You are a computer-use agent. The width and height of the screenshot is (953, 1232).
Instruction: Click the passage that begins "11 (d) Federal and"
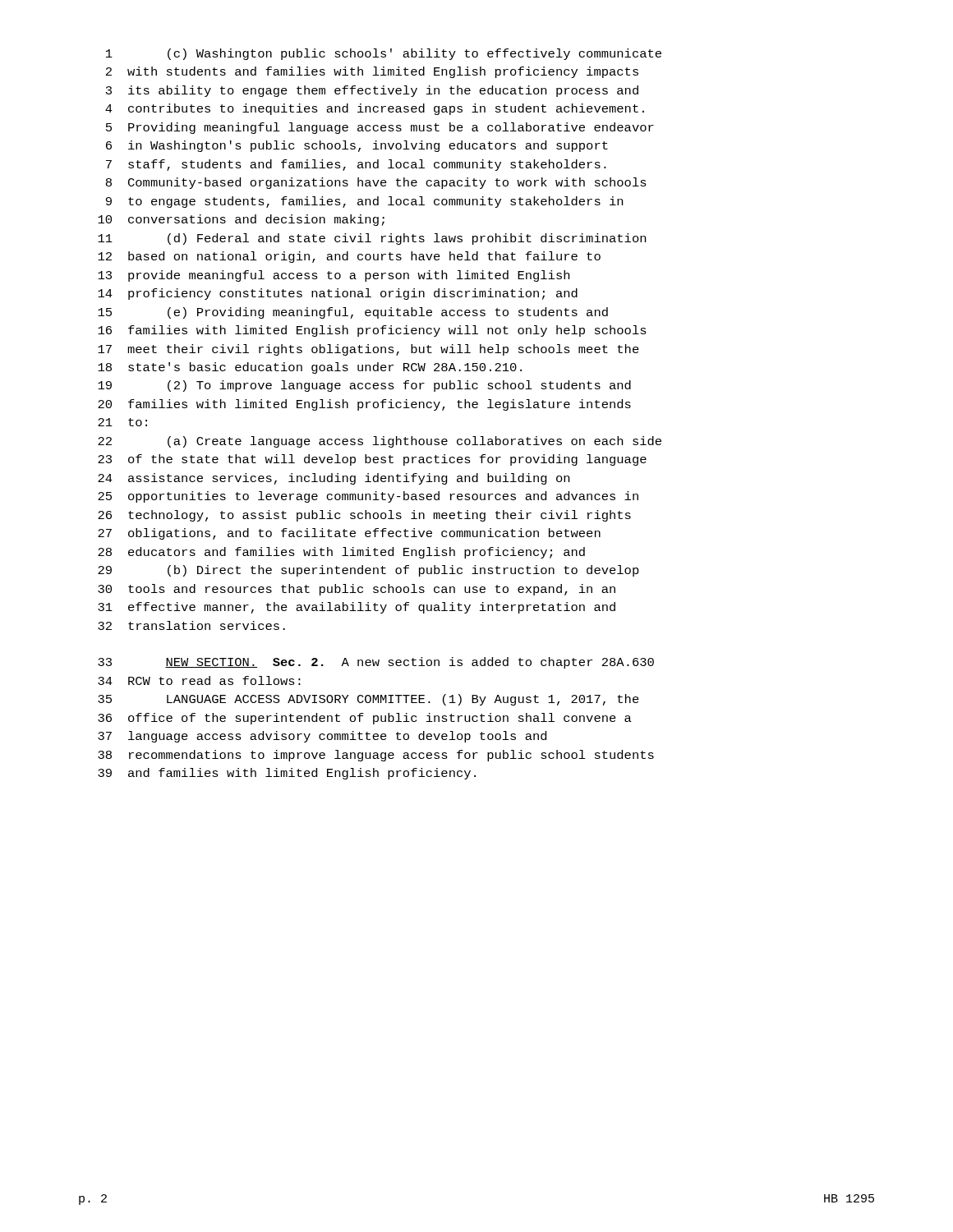coord(476,267)
